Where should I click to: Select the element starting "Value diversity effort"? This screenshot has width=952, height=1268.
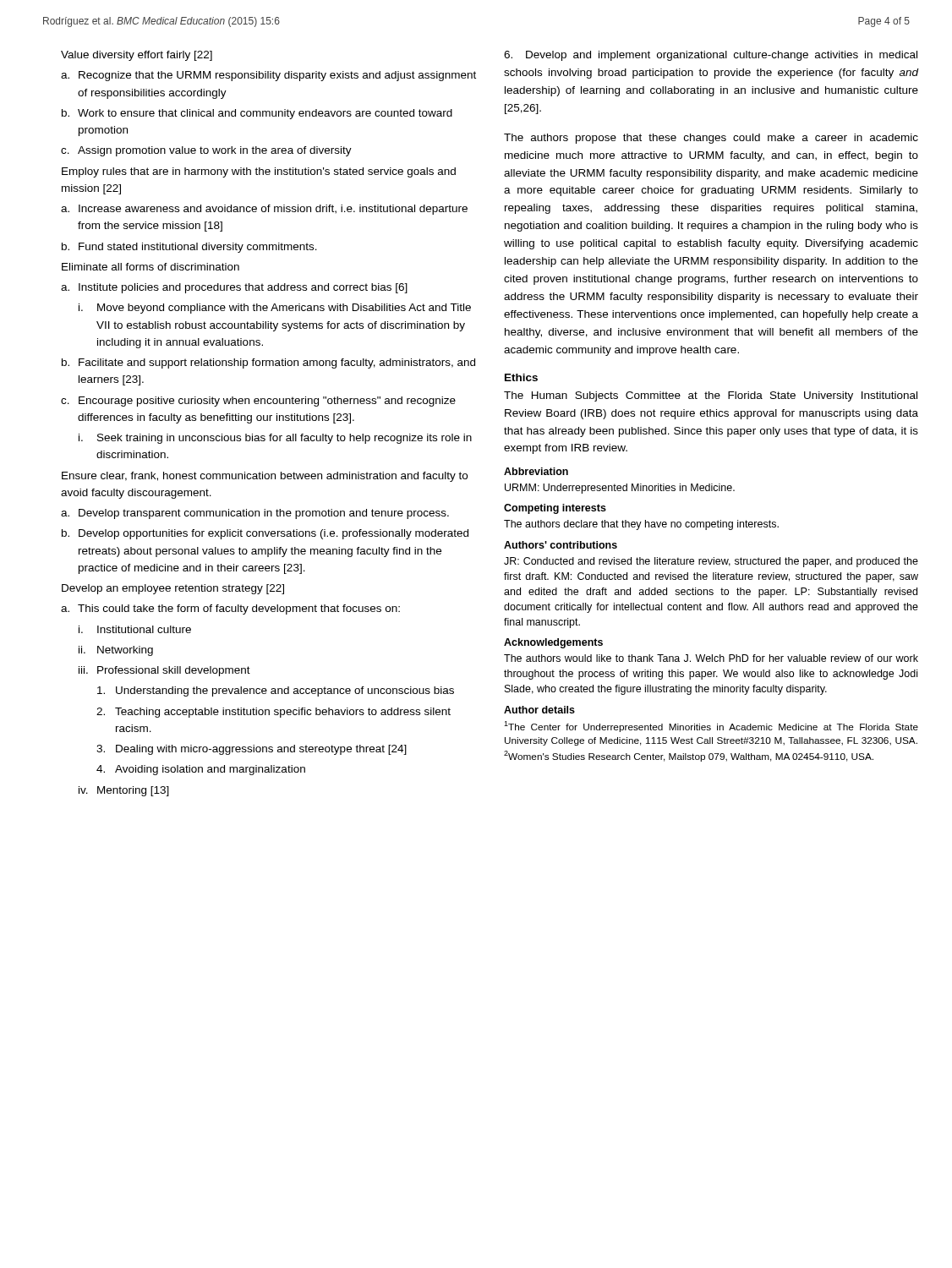[x=271, y=103]
